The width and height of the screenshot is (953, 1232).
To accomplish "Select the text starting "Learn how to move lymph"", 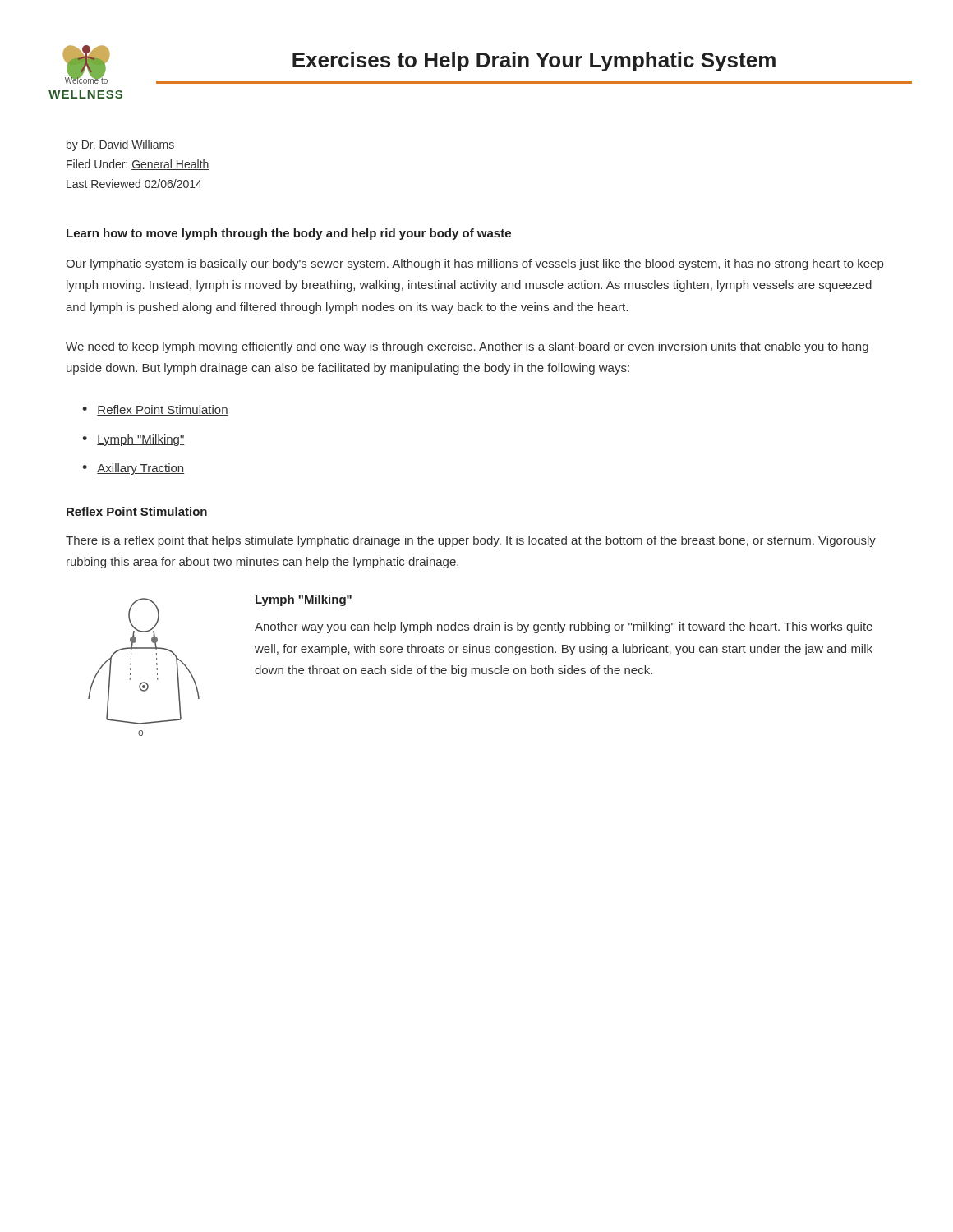I will (289, 233).
